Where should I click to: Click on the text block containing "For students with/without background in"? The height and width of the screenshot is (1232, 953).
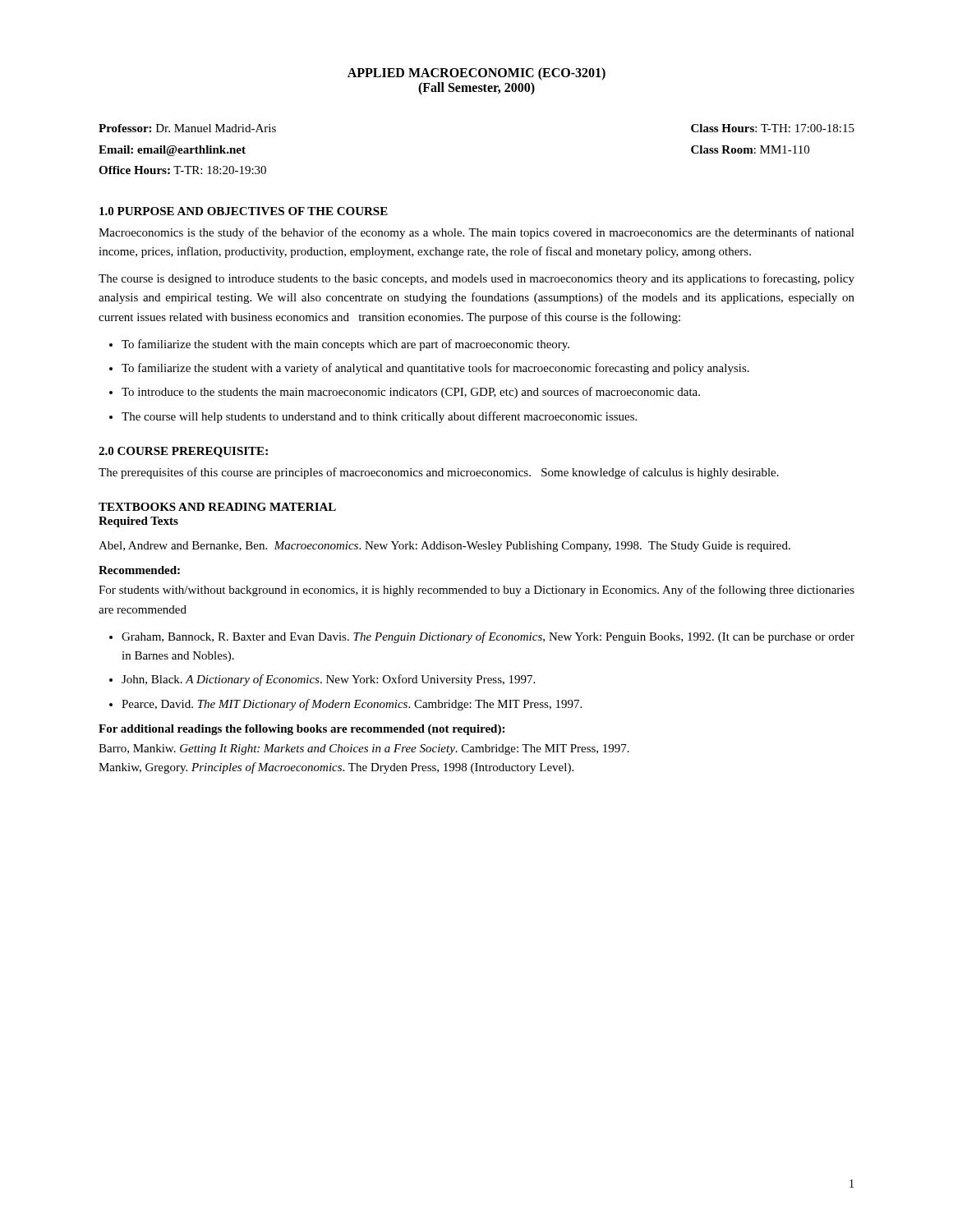[476, 599]
